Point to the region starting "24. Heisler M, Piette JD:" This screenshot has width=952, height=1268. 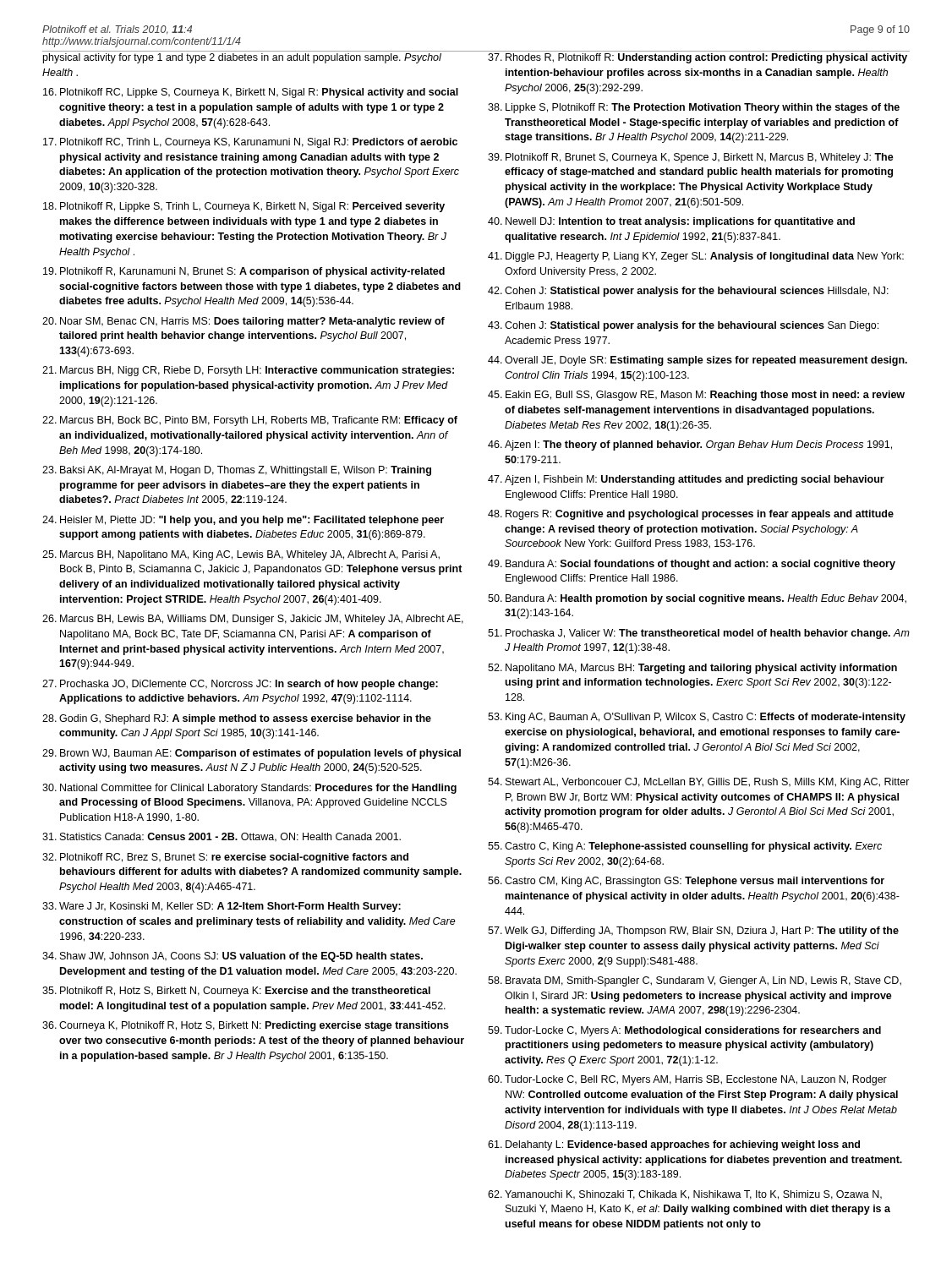253,528
